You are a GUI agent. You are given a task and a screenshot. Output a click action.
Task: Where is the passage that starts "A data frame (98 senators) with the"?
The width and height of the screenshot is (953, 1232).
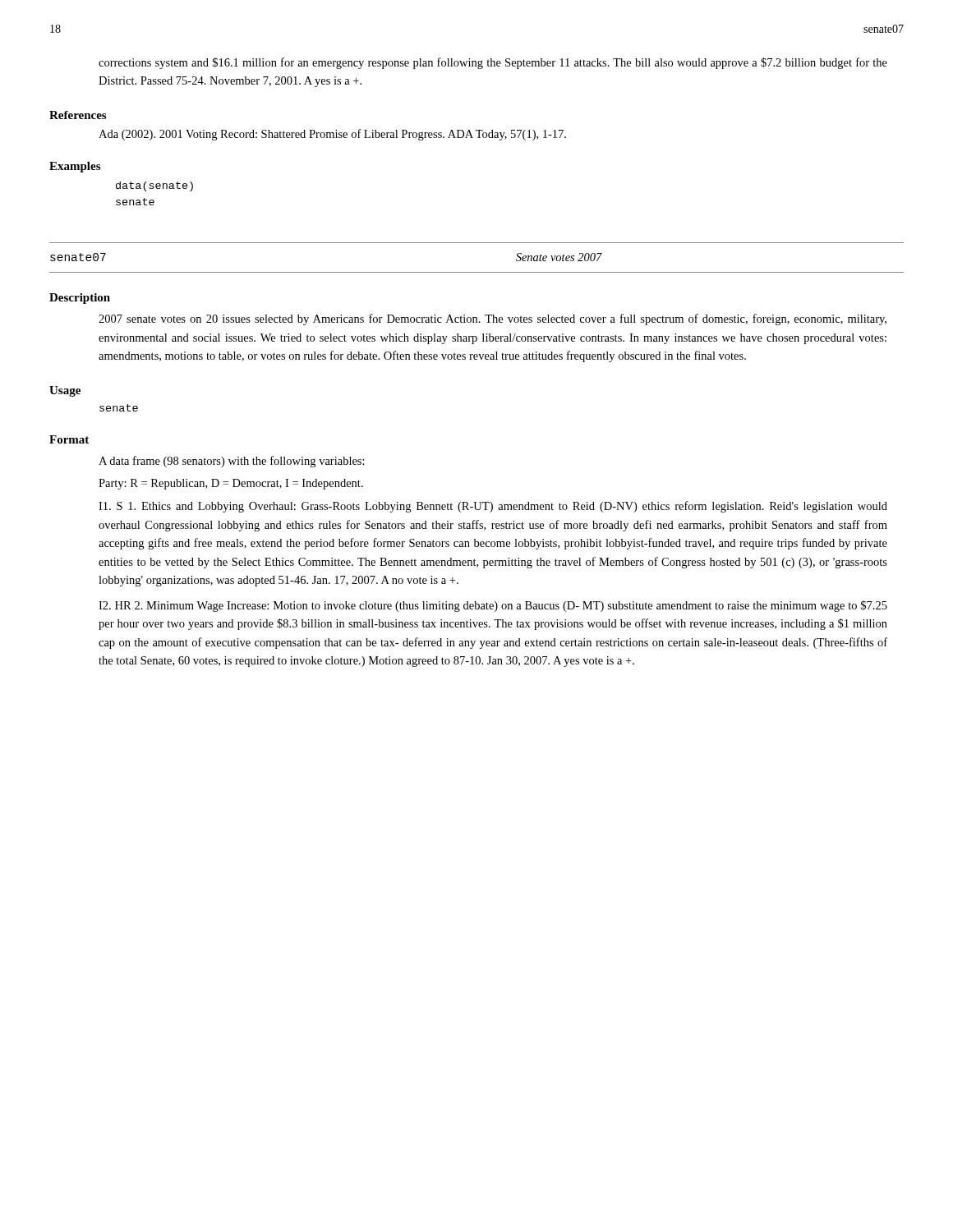click(x=232, y=461)
